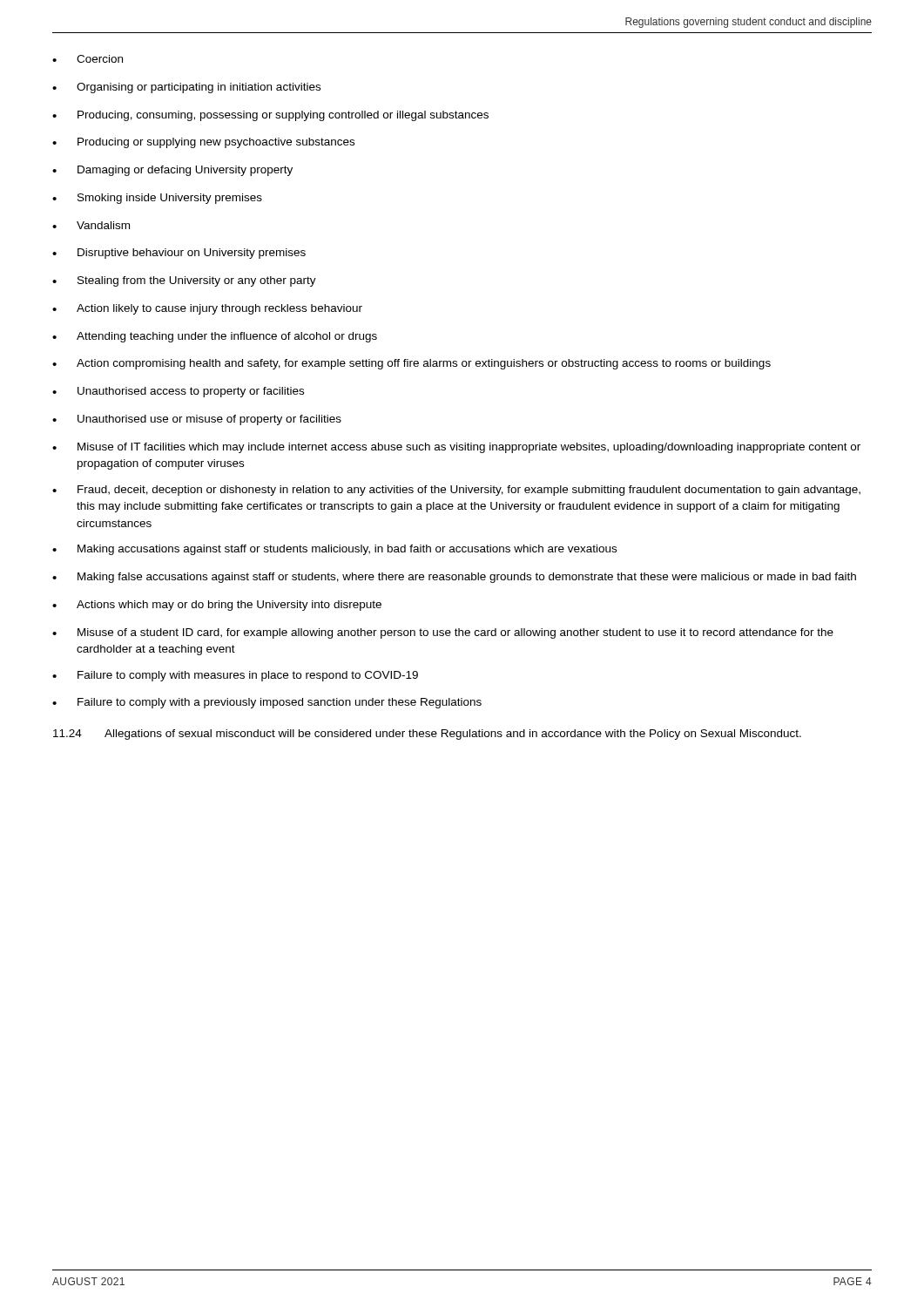
Task: Select the text block starting "• Action likely to cause injury"
Action: 207,309
